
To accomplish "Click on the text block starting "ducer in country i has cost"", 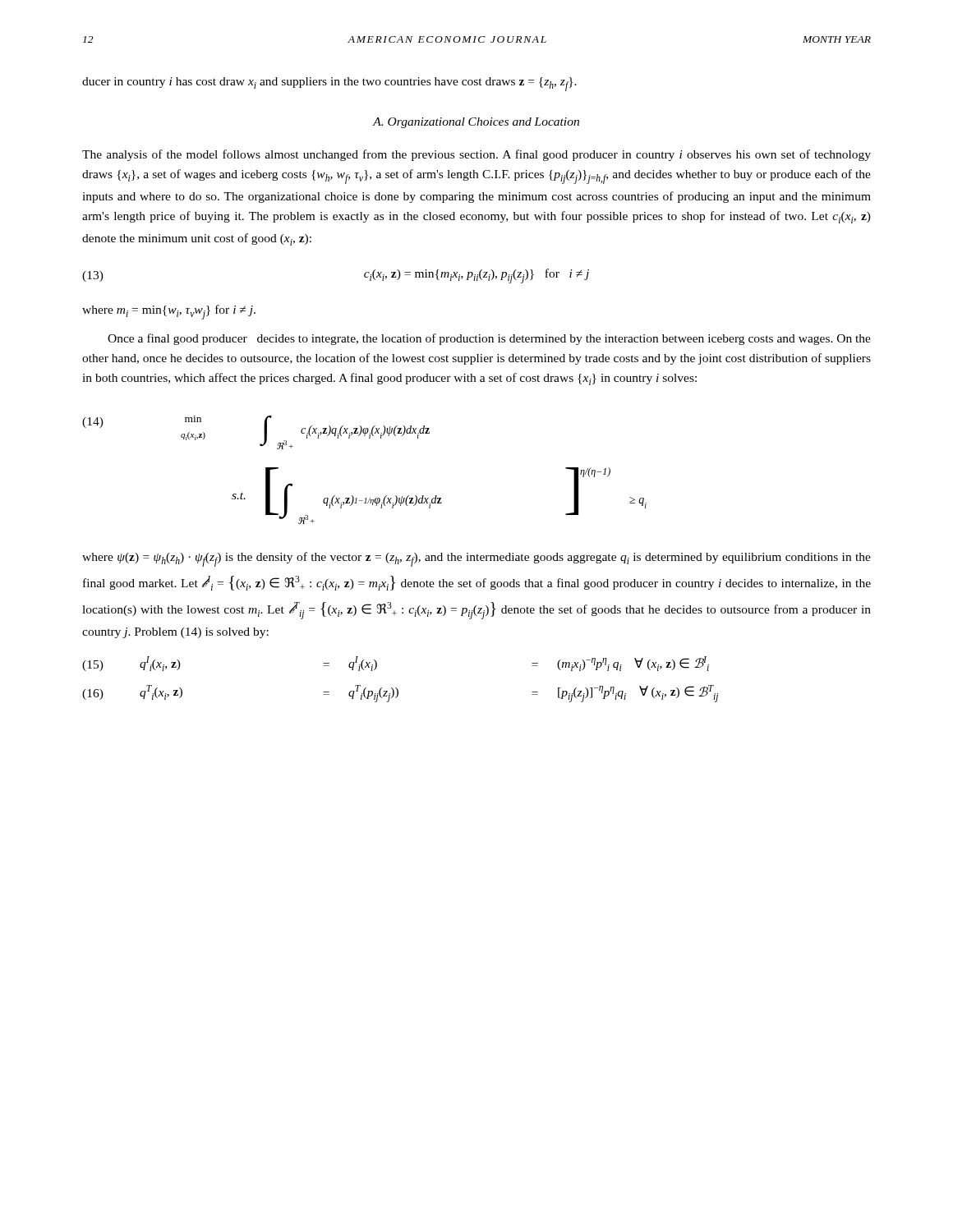I will [x=330, y=82].
